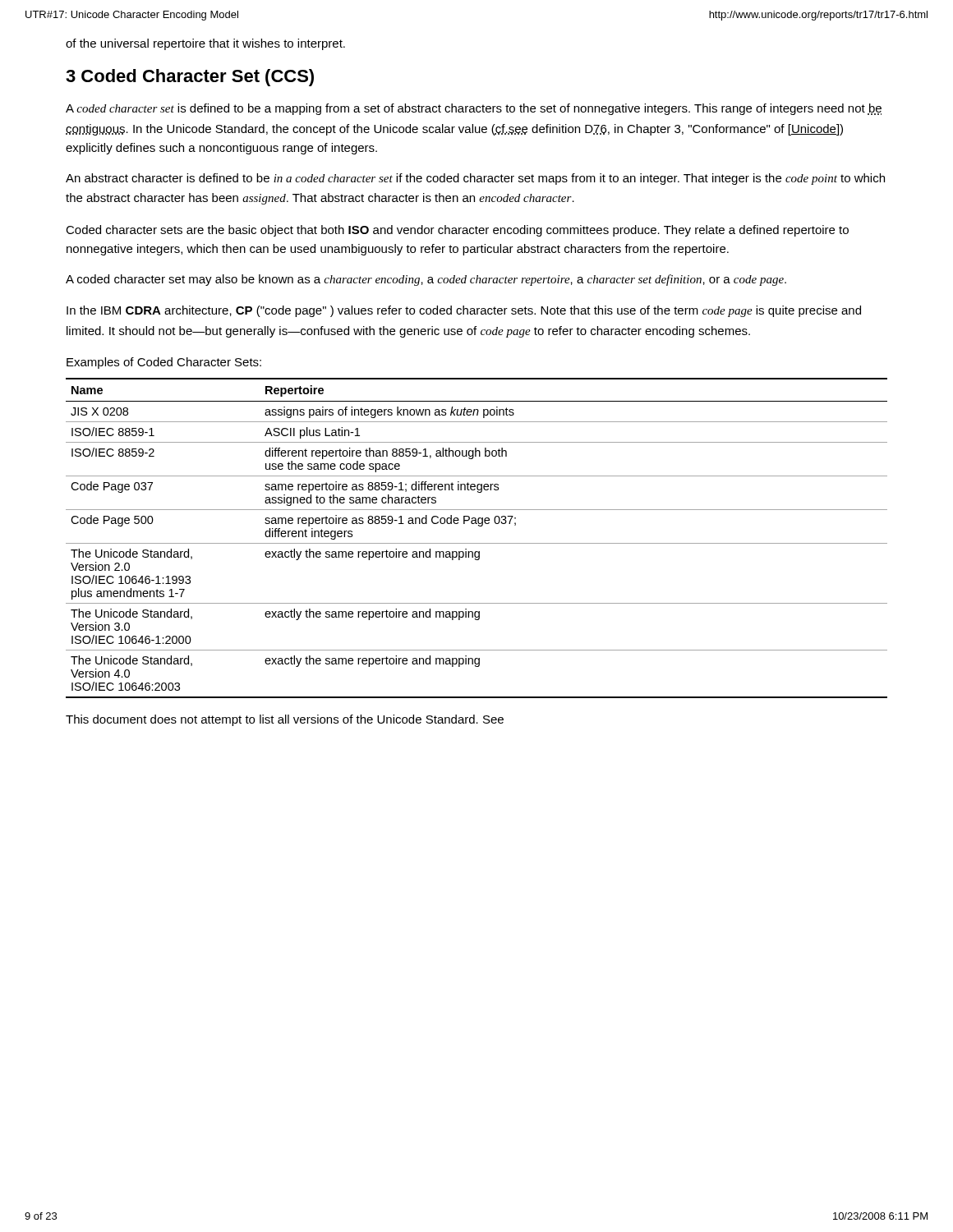Point to the text starting "In the IBM CDRA architecture, CP ("code page""

tap(464, 320)
